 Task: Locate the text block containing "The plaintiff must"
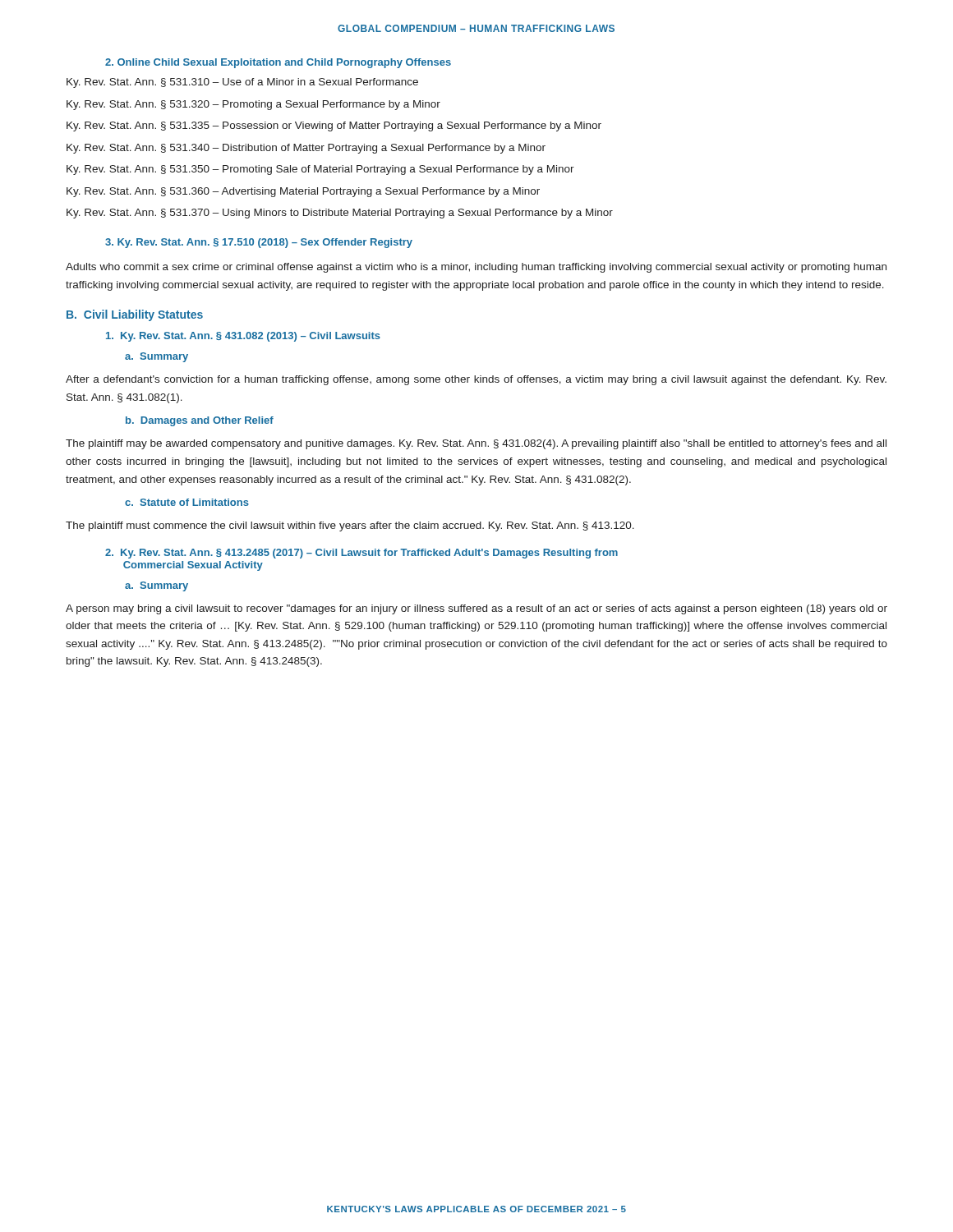tap(350, 525)
